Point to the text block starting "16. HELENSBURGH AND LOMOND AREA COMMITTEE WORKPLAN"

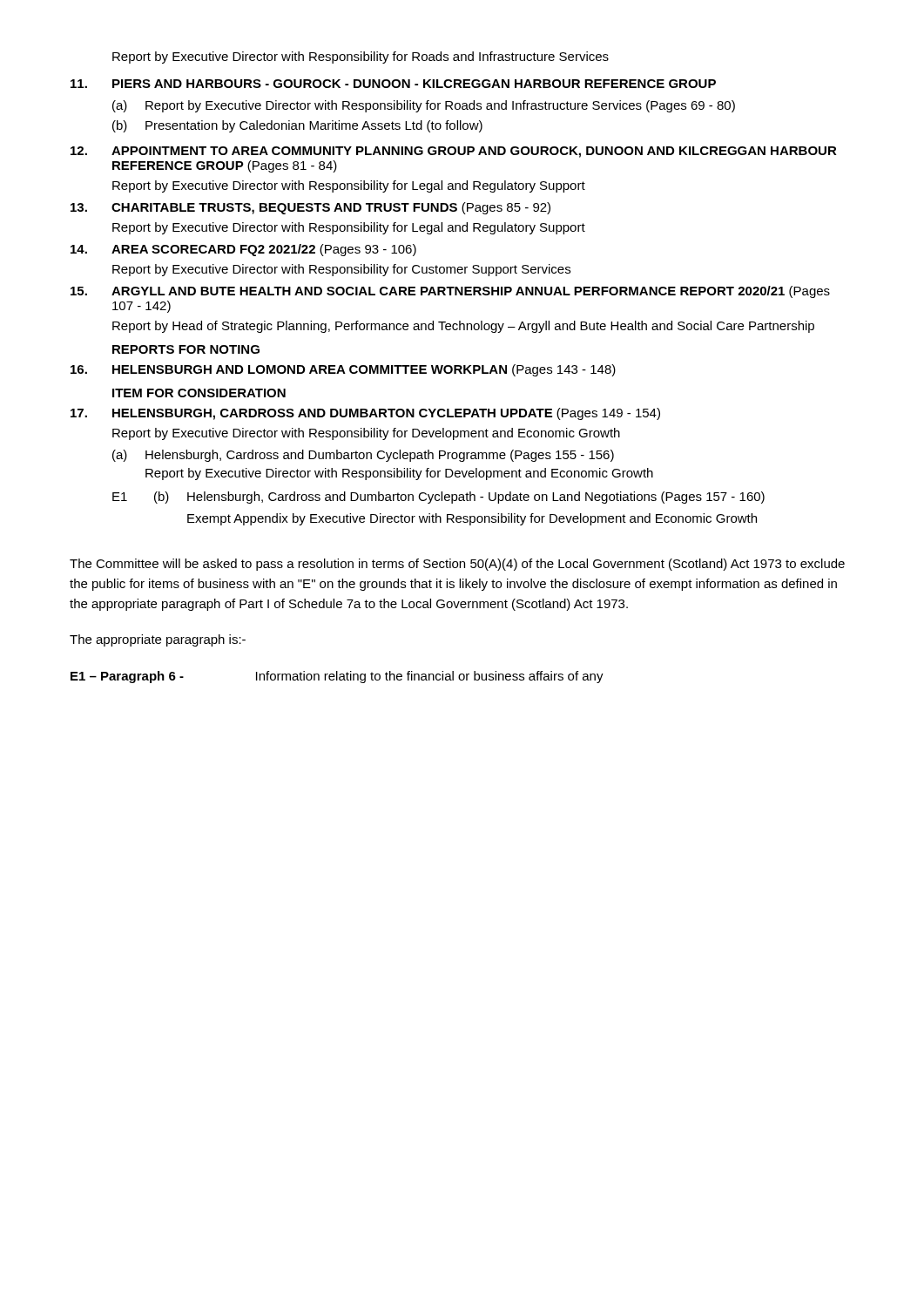click(462, 369)
